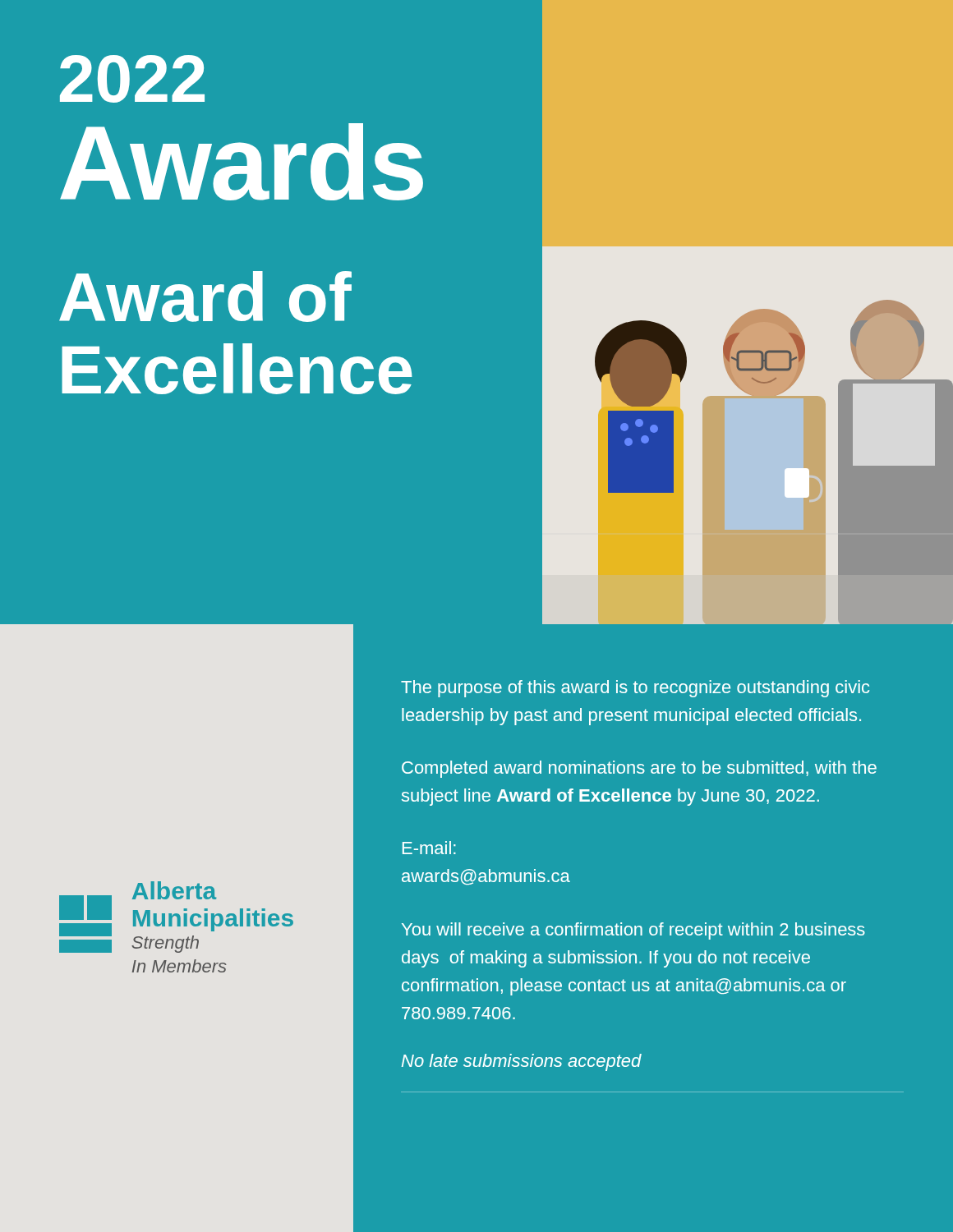
Task: Locate the block of text that opens with "You will receive"
Action: (633, 971)
